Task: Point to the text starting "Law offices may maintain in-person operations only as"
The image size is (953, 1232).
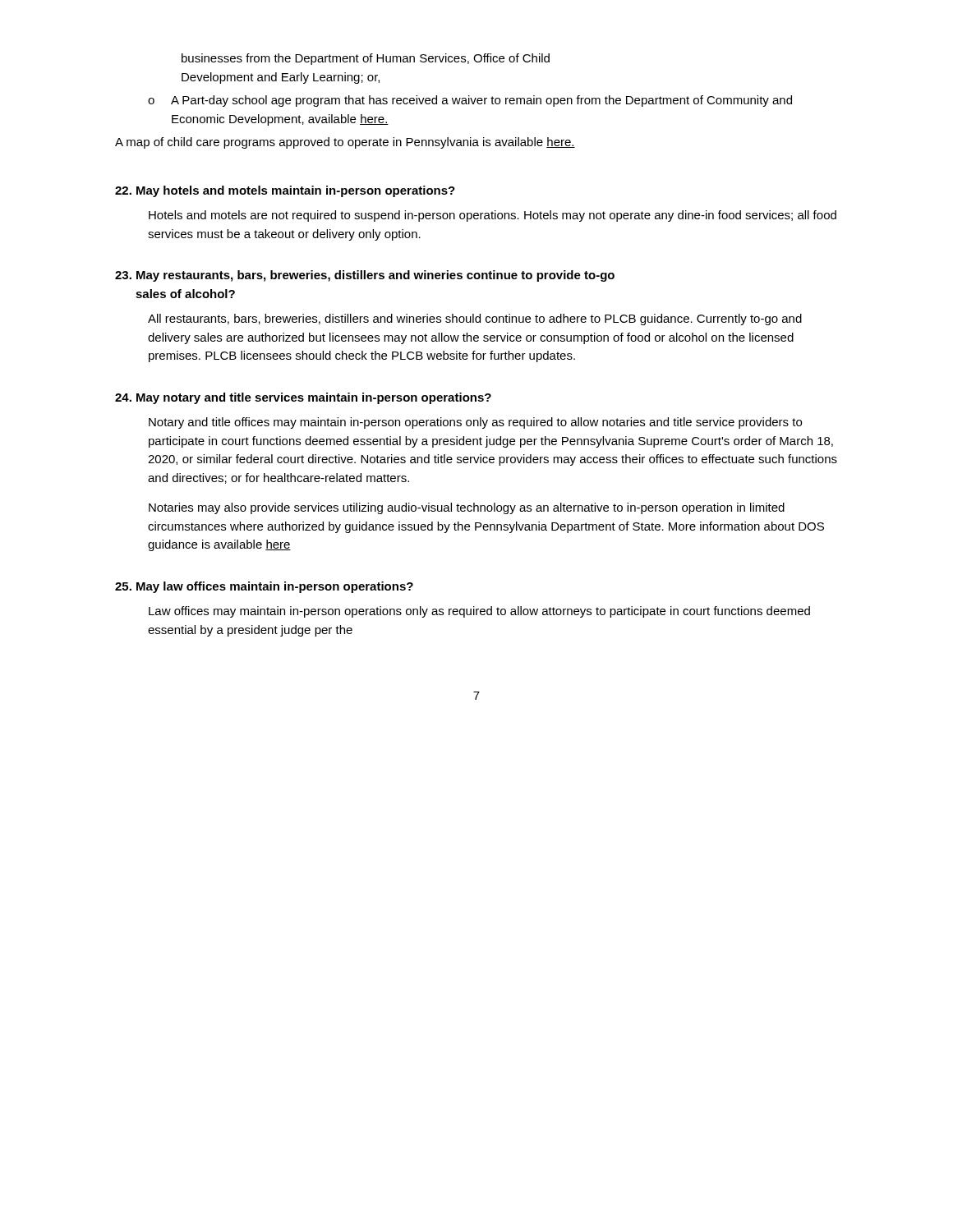Action: coord(479,620)
